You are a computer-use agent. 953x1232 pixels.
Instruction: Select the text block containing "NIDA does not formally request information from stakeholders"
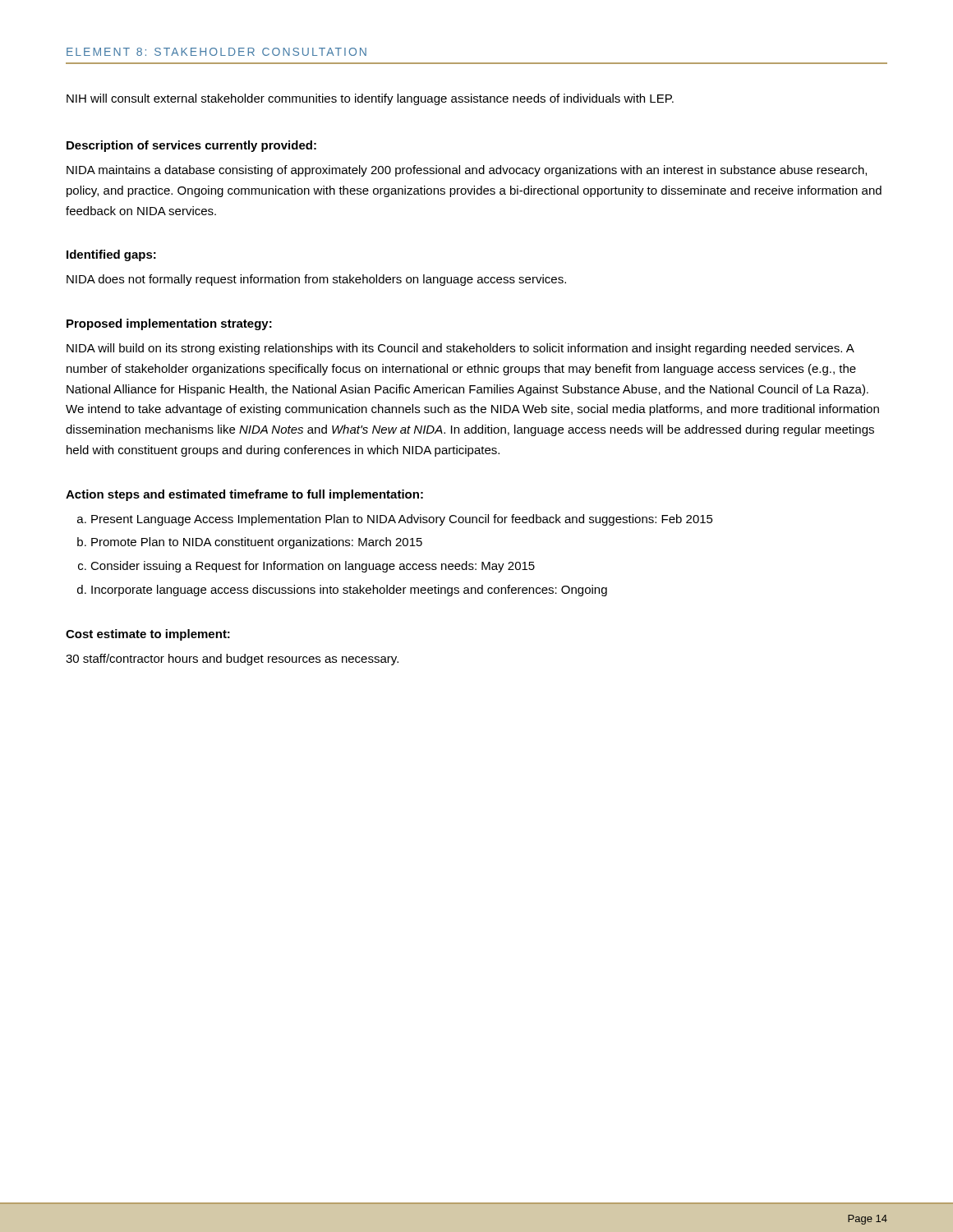(x=316, y=279)
